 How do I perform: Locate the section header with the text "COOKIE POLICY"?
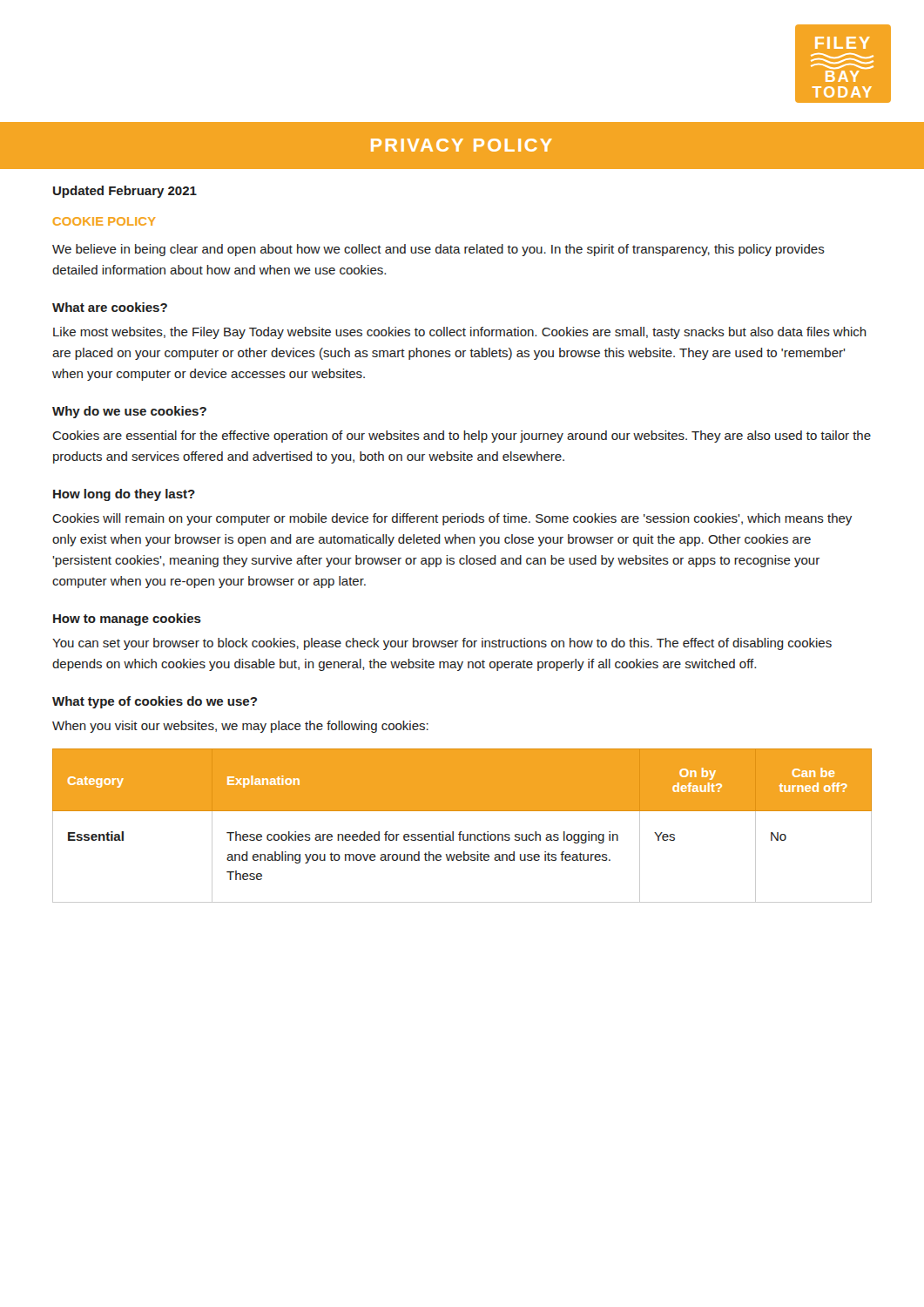104,221
